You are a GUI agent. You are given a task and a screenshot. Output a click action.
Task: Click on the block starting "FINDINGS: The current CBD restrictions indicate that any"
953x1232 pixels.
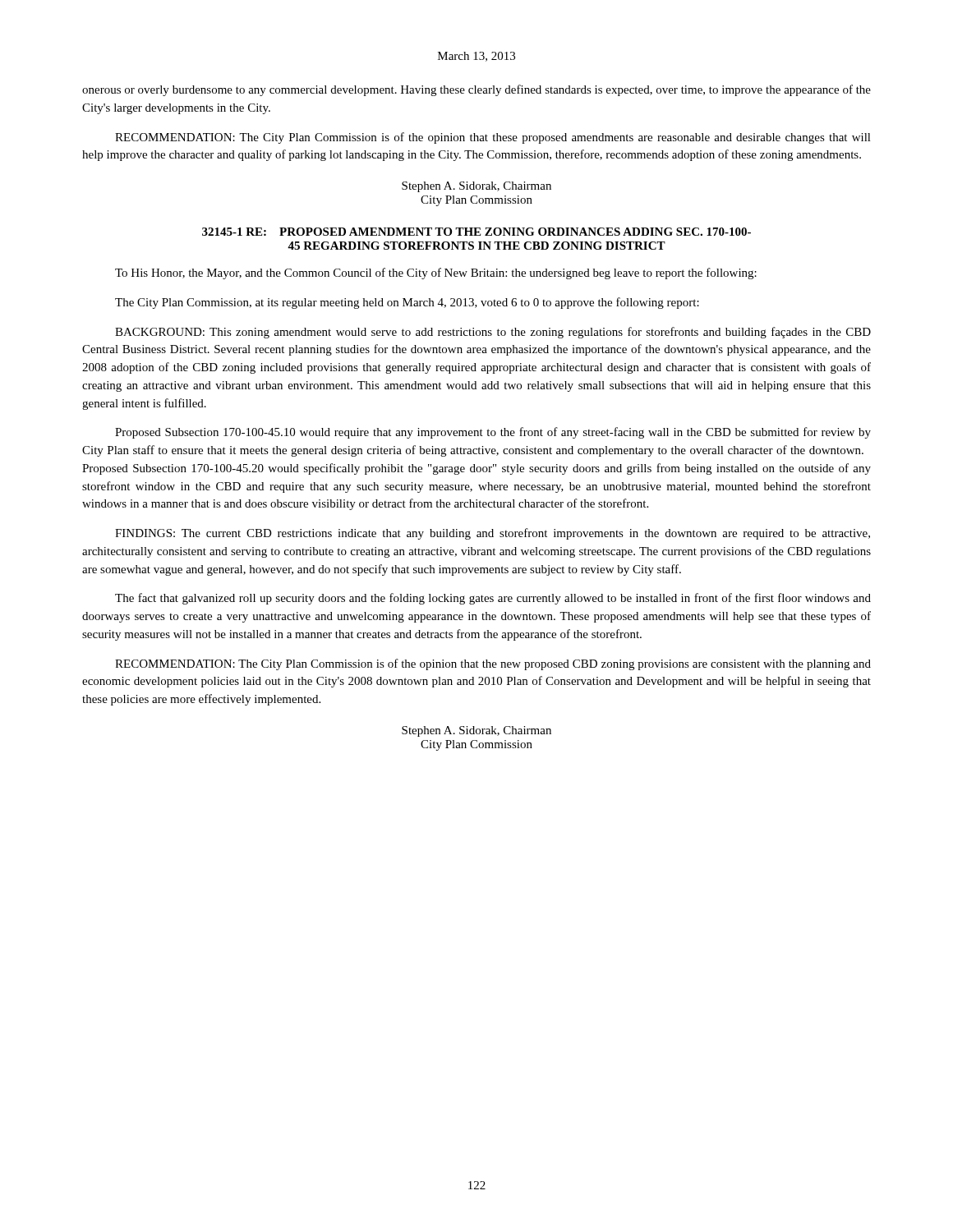point(476,551)
